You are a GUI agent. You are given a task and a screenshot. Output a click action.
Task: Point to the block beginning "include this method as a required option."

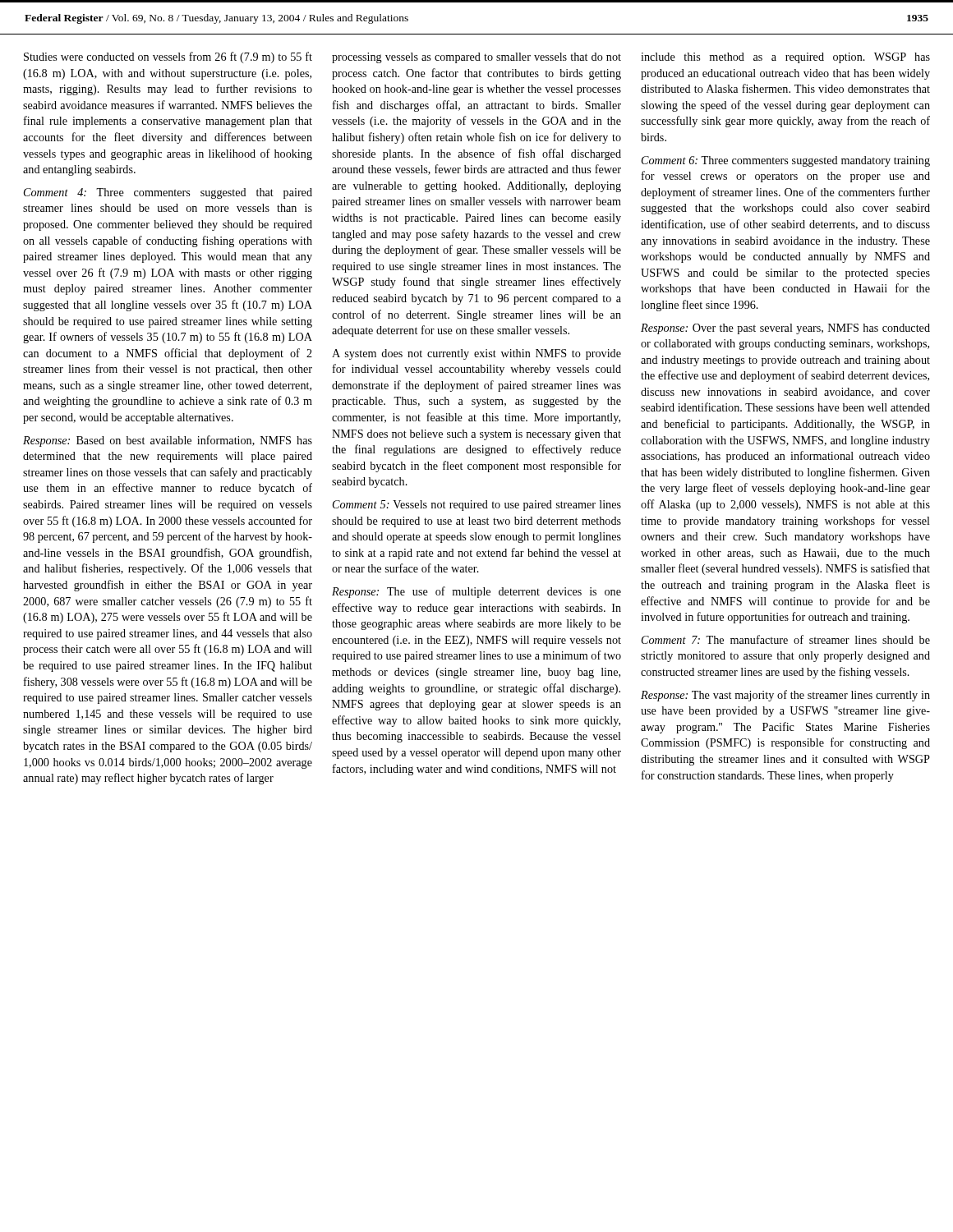coord(785,98)
